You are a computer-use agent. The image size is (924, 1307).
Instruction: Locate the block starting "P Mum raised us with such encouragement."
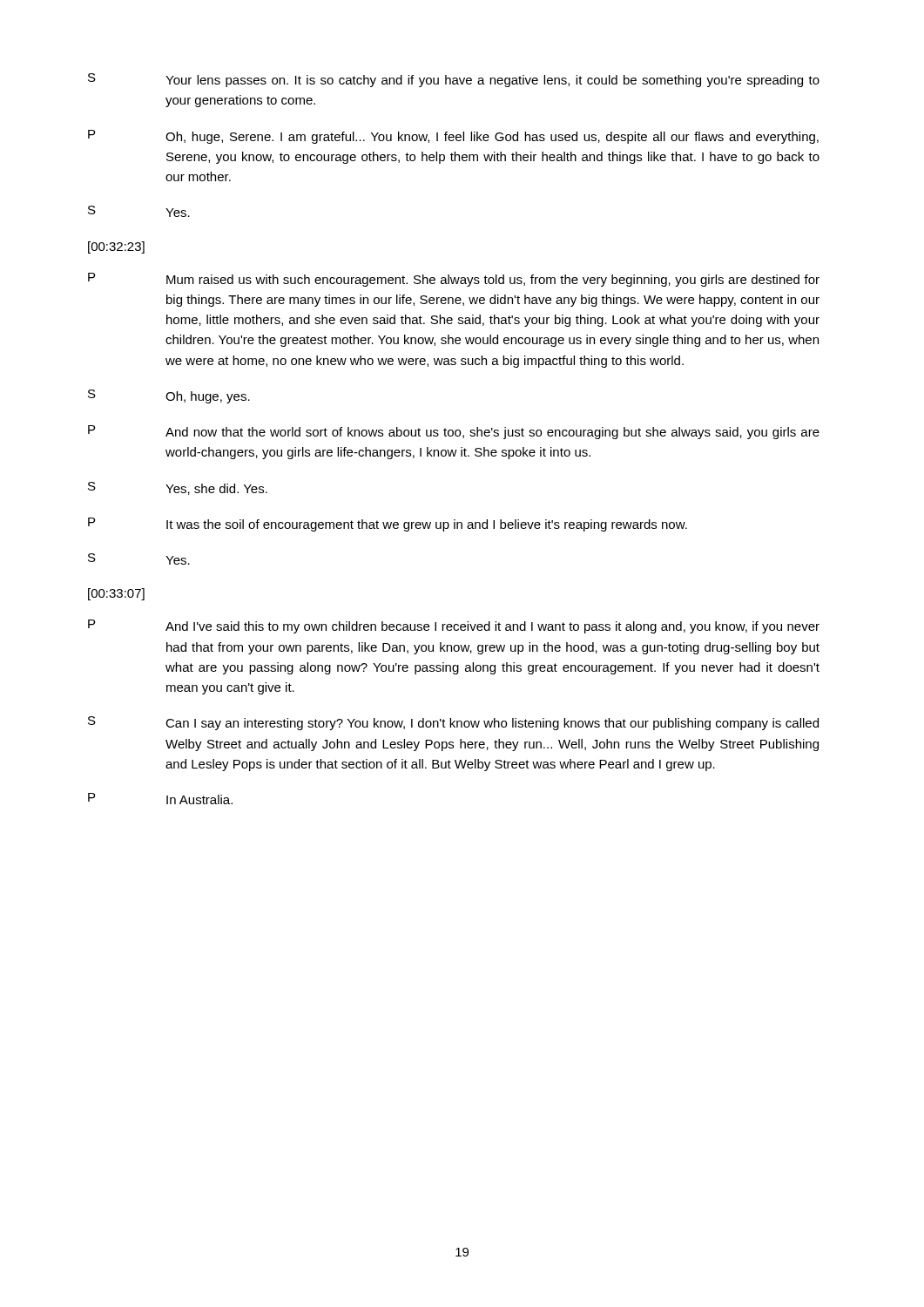click(x=453, y=319)
